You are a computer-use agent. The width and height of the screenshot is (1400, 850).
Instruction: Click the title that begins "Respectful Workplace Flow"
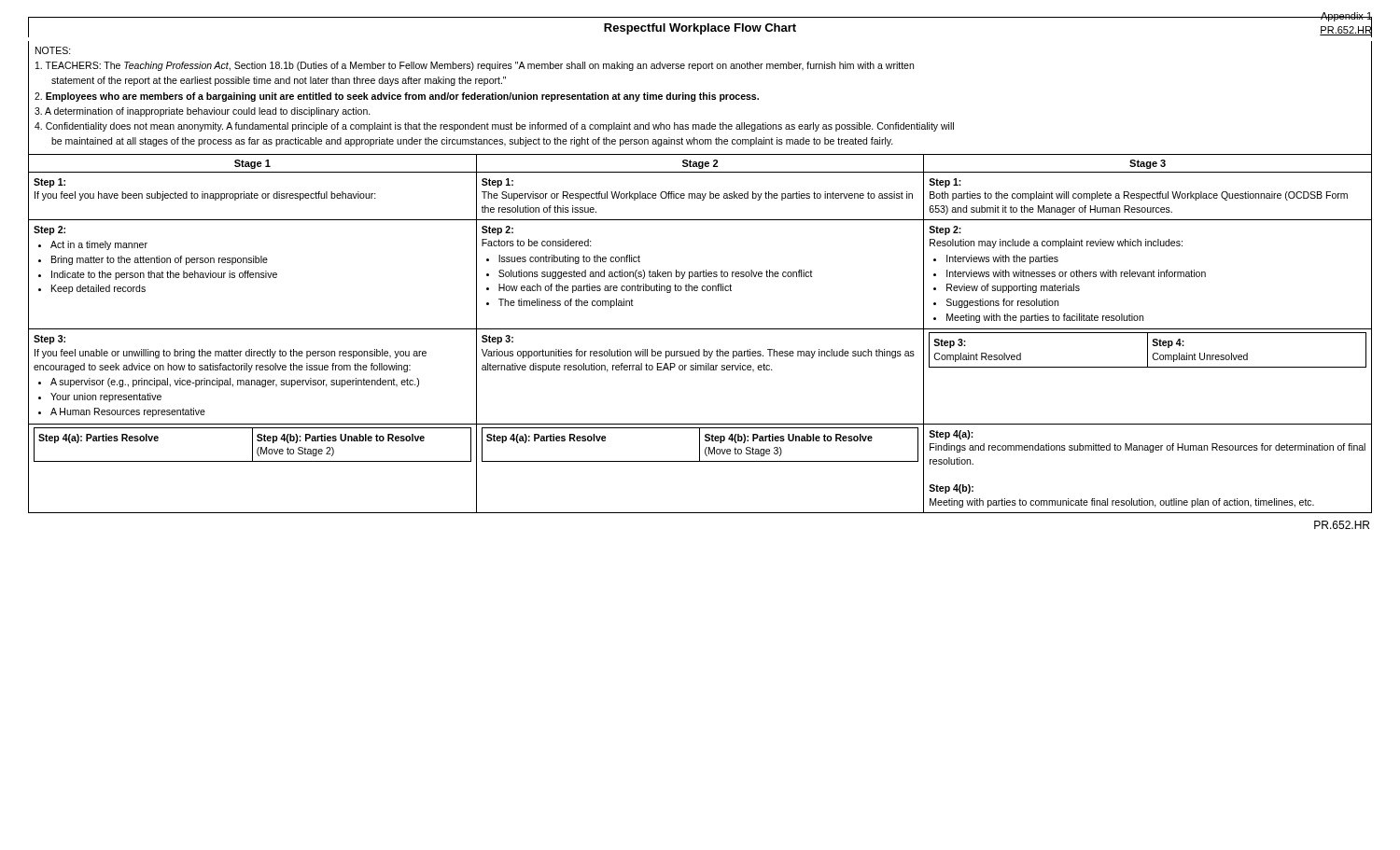click(700, 27)
